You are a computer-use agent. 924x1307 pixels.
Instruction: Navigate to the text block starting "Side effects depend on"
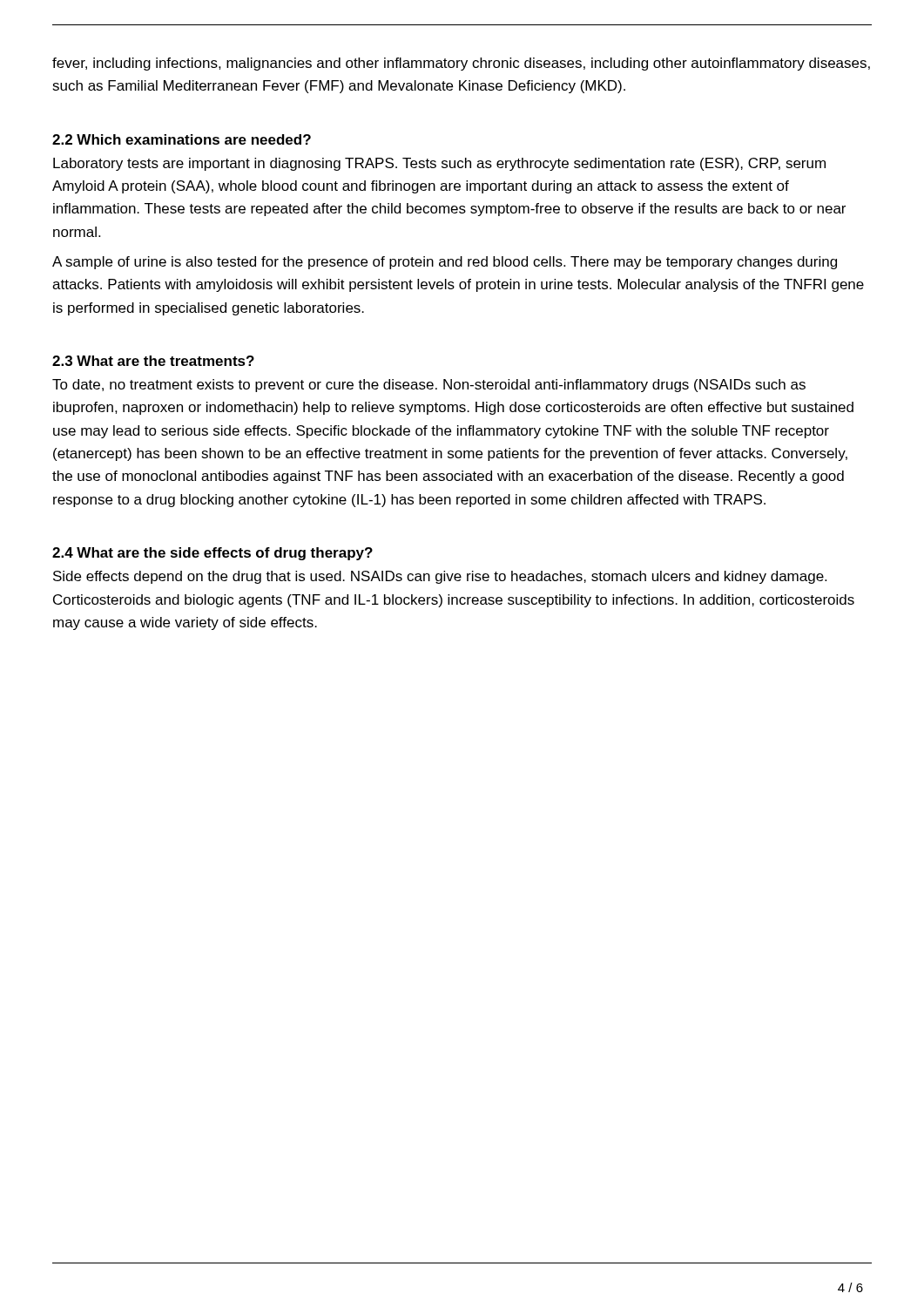462,600
